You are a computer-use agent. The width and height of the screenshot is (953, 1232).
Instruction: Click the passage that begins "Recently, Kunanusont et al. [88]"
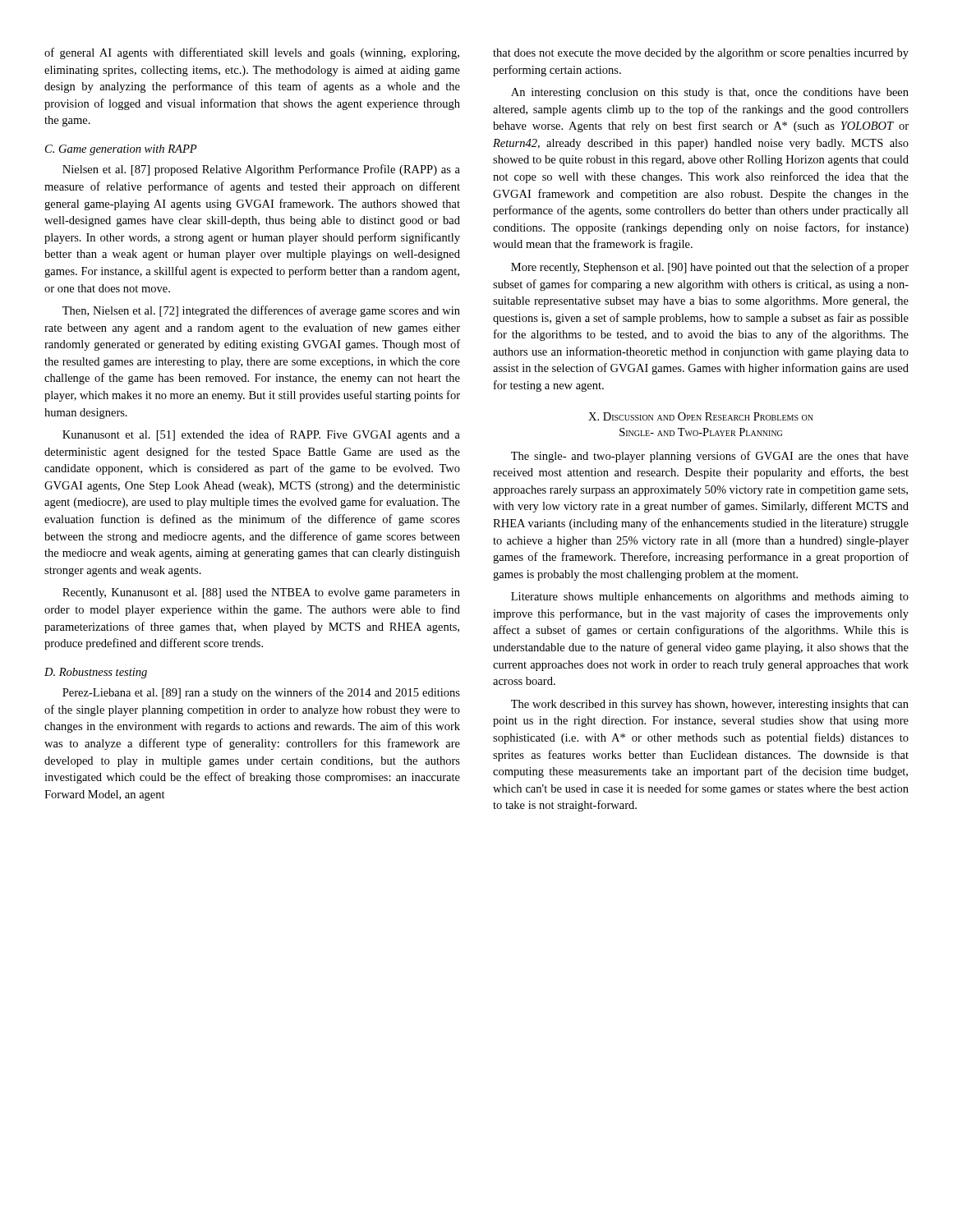(x=252, y=618)
